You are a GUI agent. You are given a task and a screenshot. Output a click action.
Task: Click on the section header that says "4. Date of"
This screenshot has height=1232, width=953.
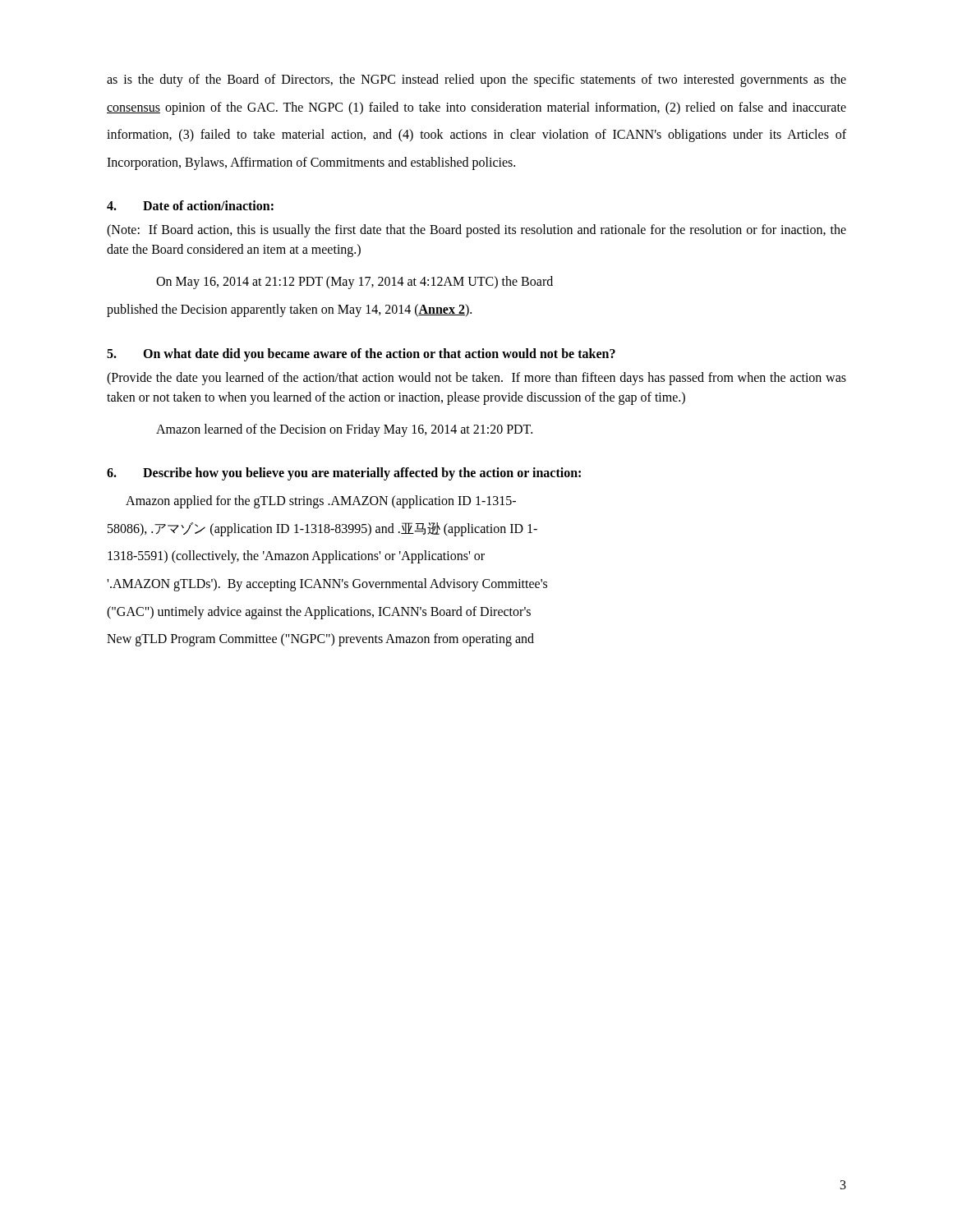pyautogui.click(x=191, y=206)
